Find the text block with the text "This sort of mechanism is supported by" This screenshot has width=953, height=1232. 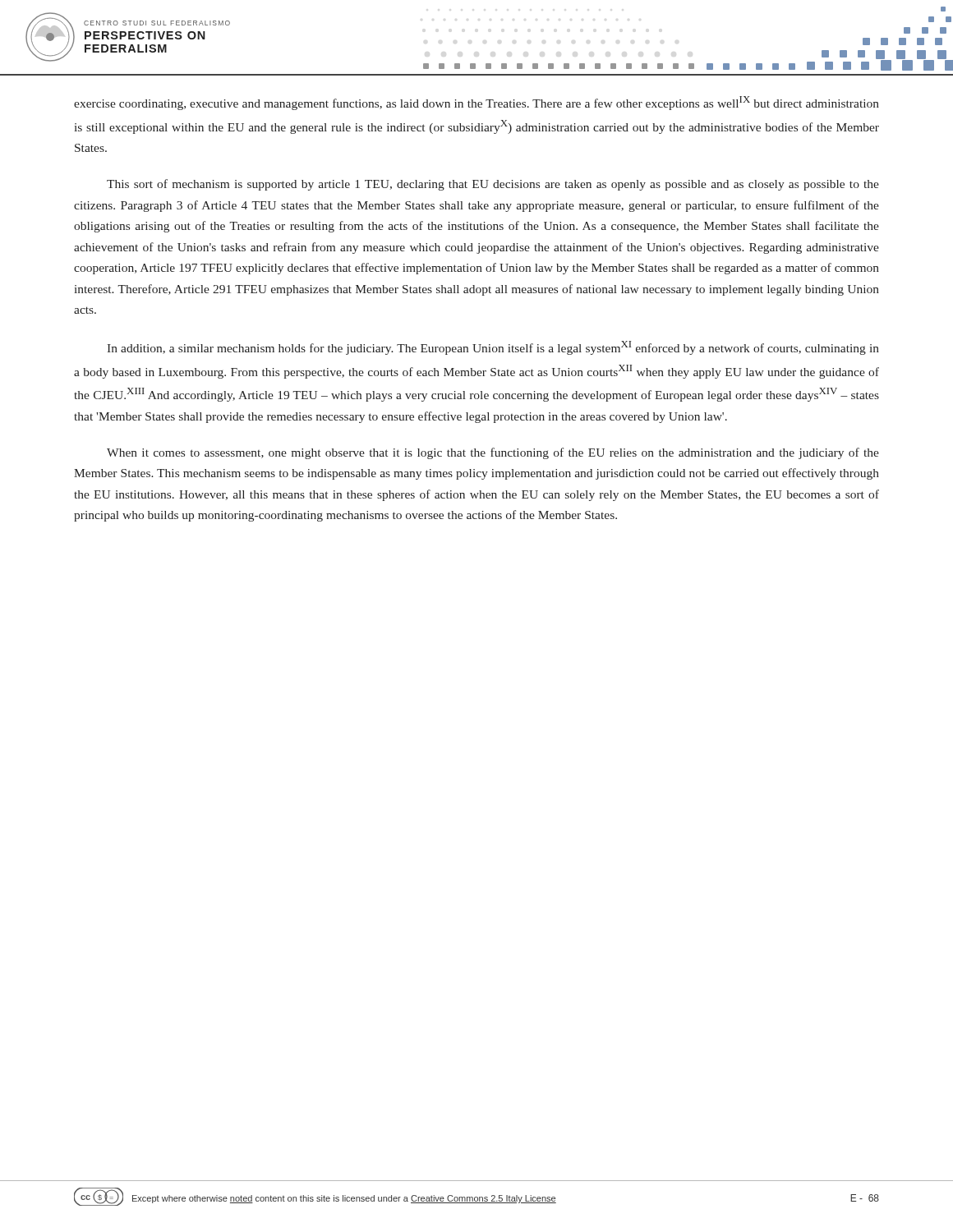476,247
